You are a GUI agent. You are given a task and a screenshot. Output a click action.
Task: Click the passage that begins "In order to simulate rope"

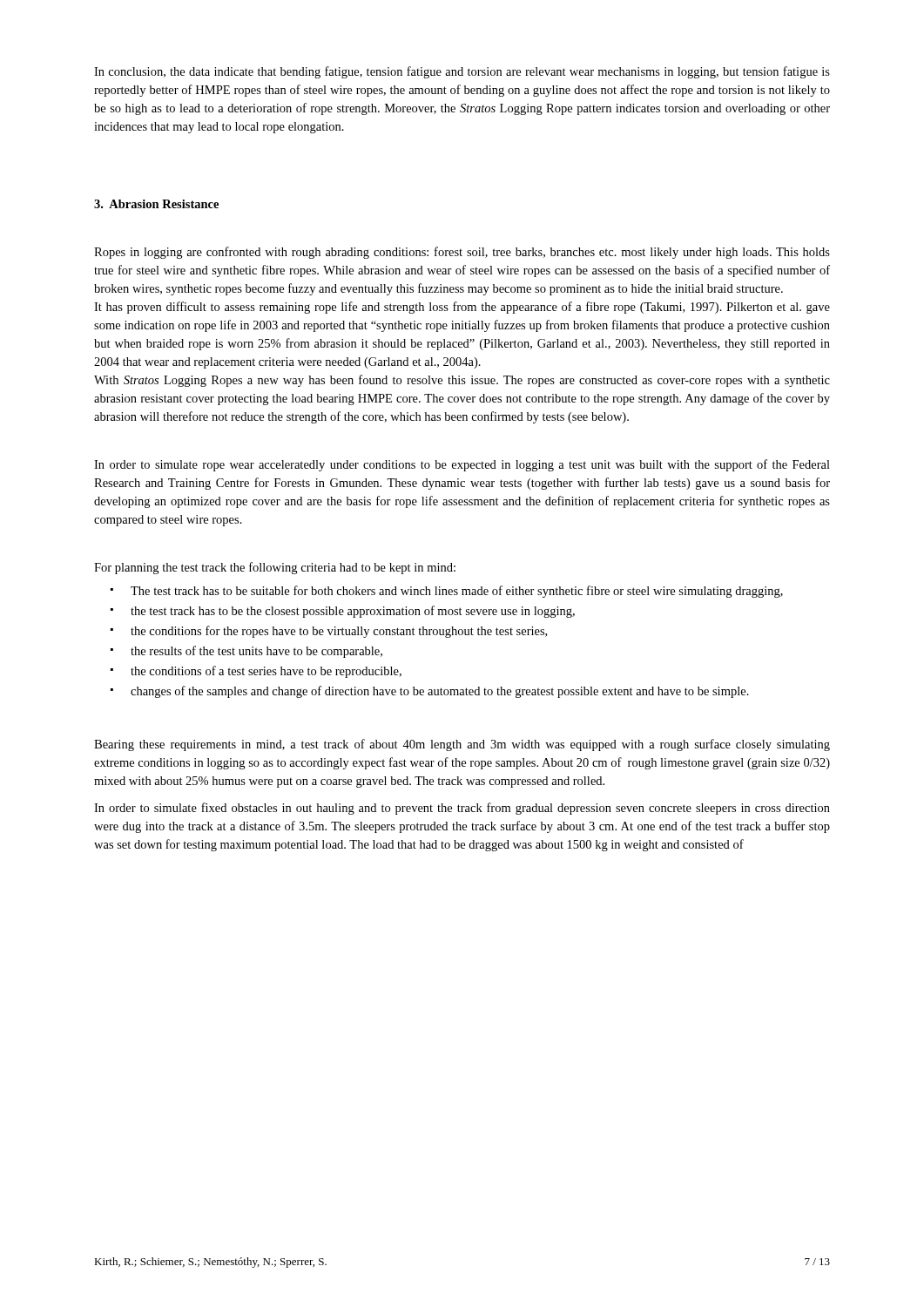pos(462,493)
